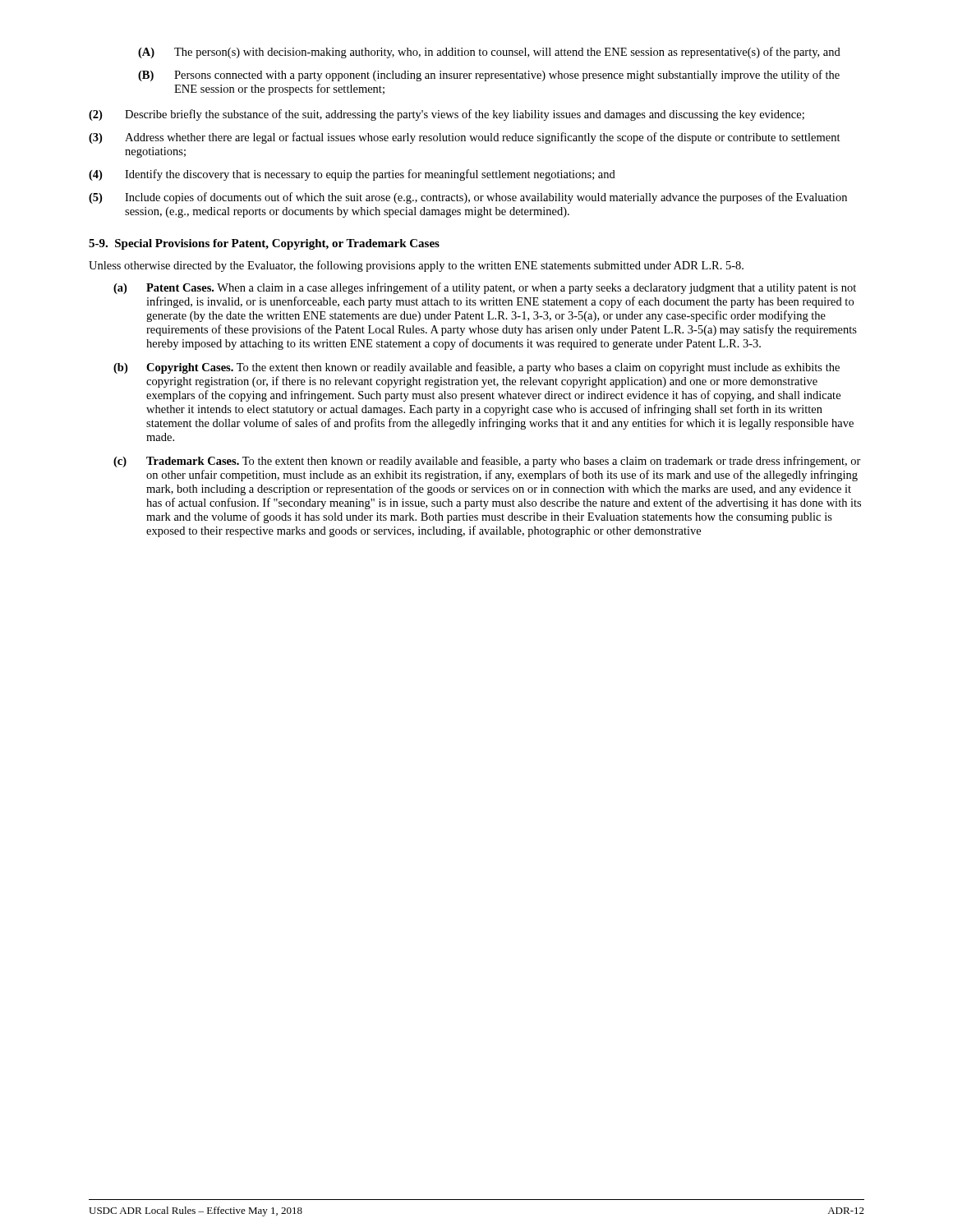The height and width of the screenshot is (1232, 953).
Task: Find the list item containing "(3) Address whether there are legal"
Action: (x=476, y=145)
